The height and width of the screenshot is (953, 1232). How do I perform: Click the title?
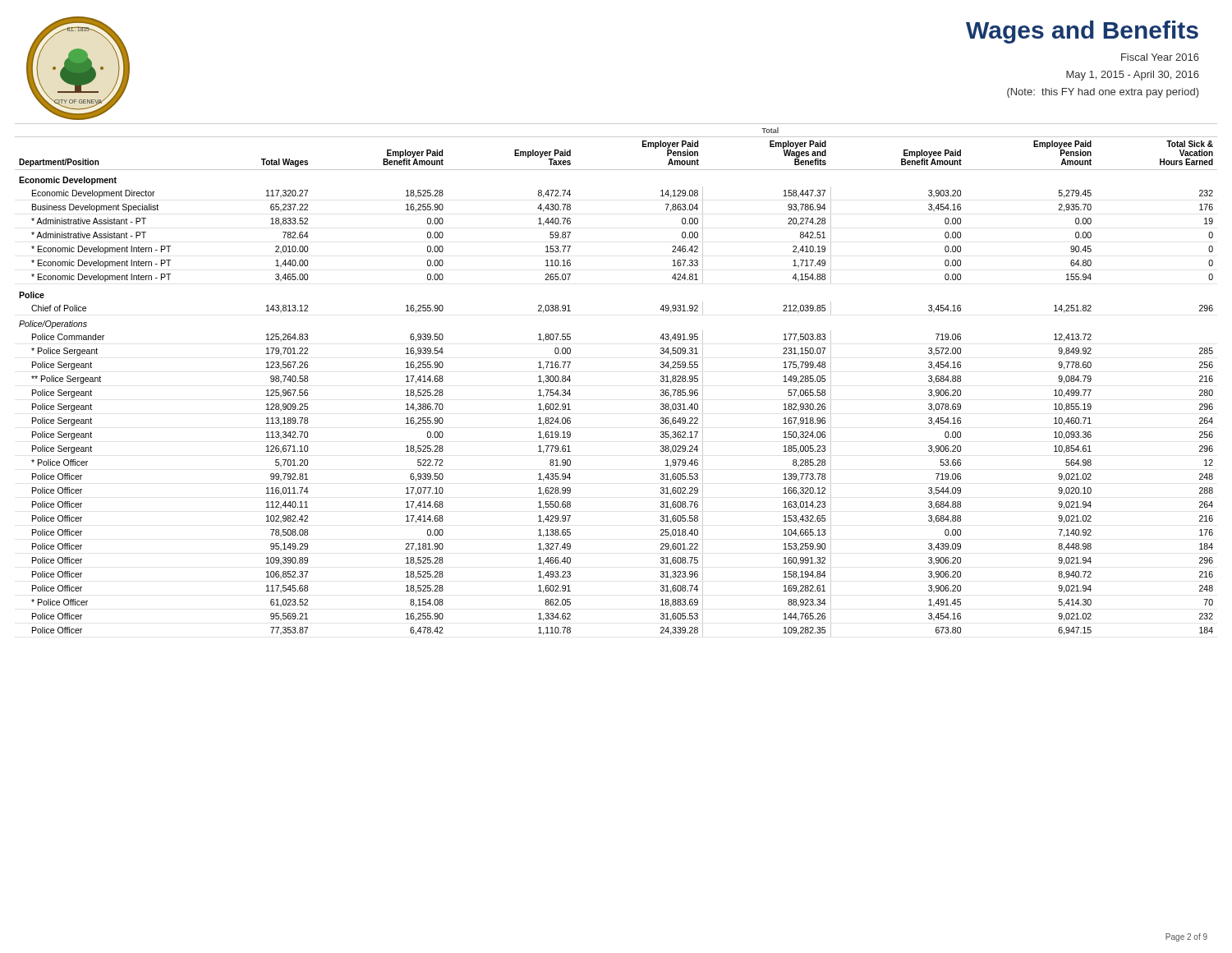pos(1082,30)
